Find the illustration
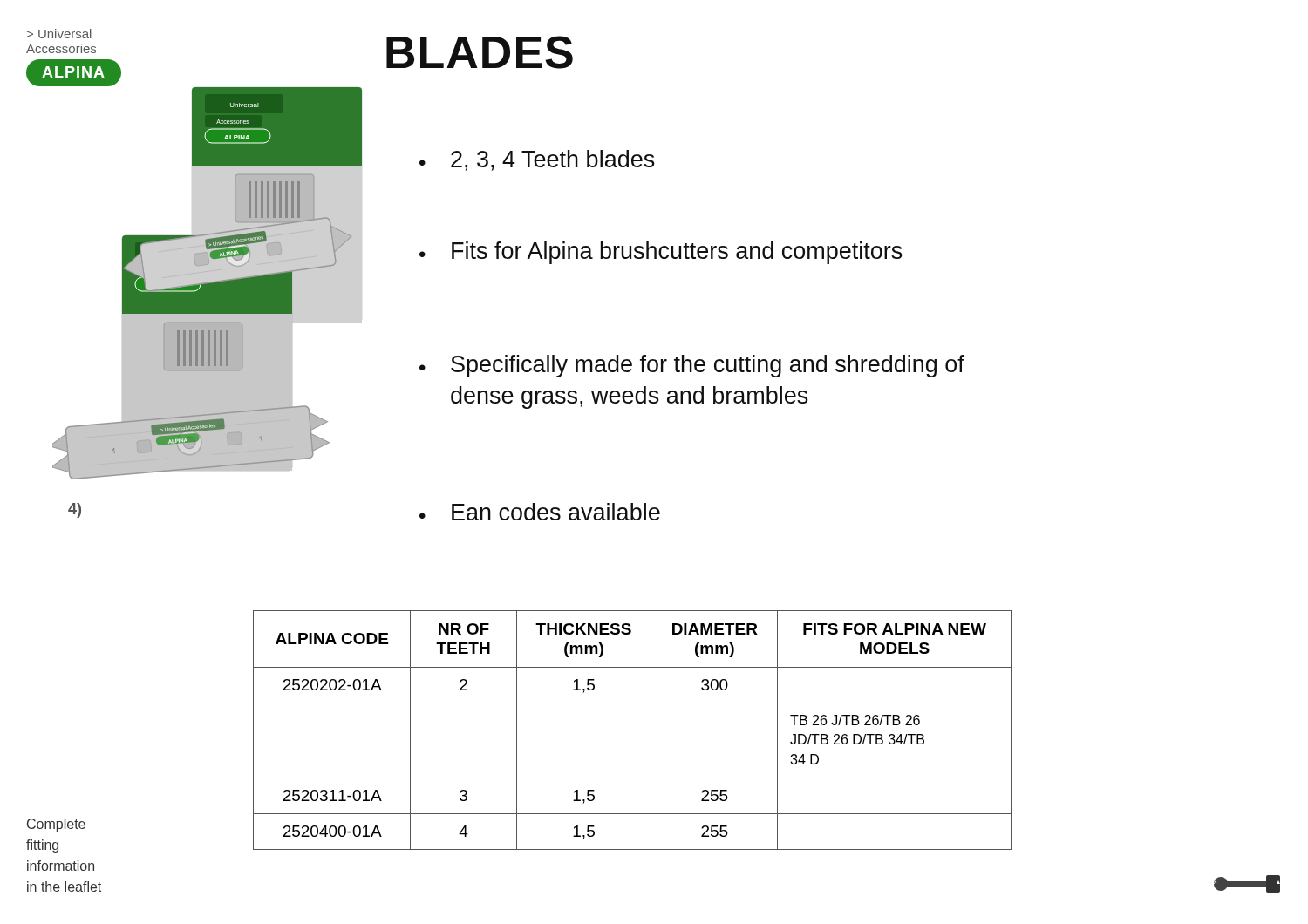Screen dimensions: 924x1308 (1247, 886)
